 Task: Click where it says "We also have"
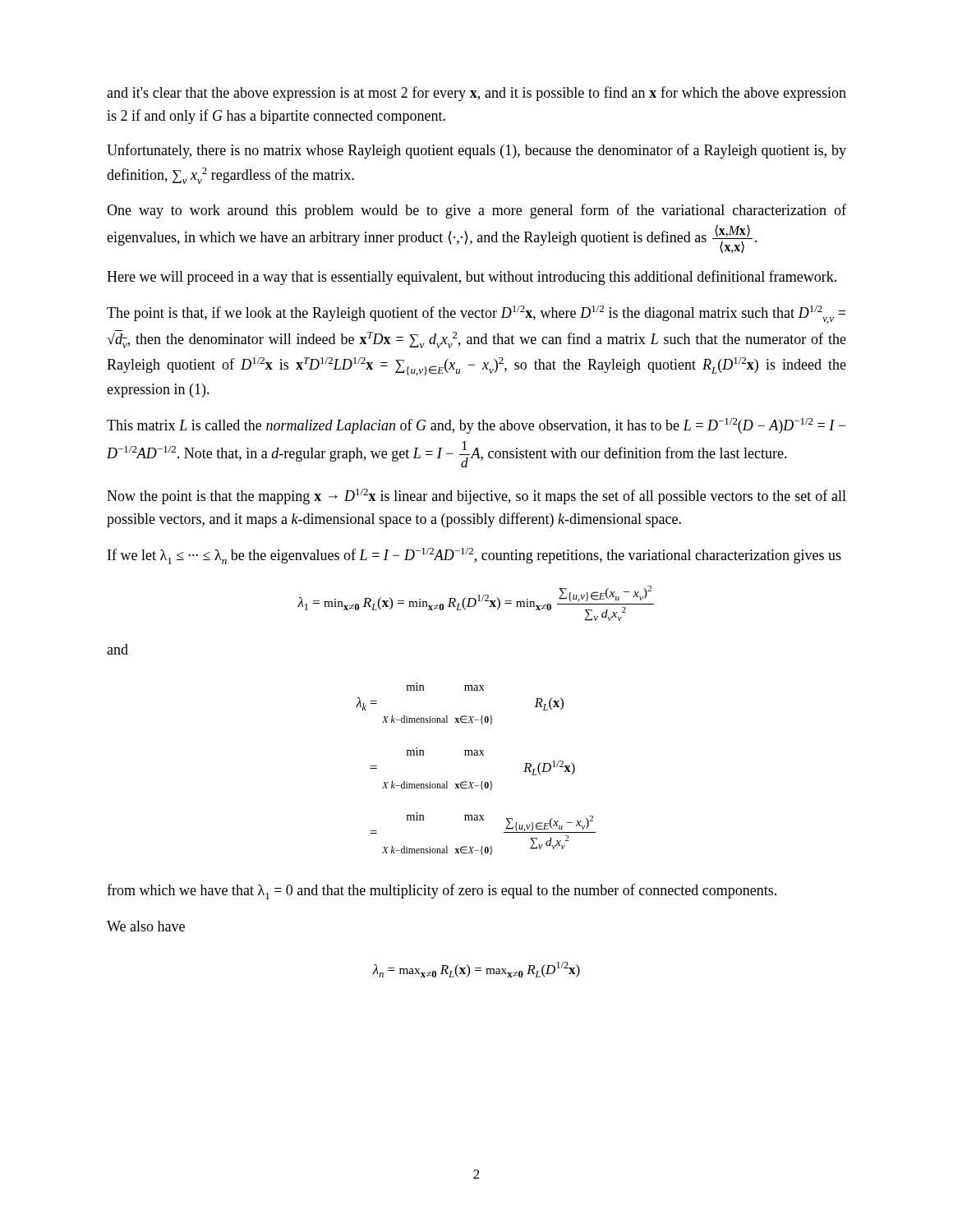pos(146,926)
